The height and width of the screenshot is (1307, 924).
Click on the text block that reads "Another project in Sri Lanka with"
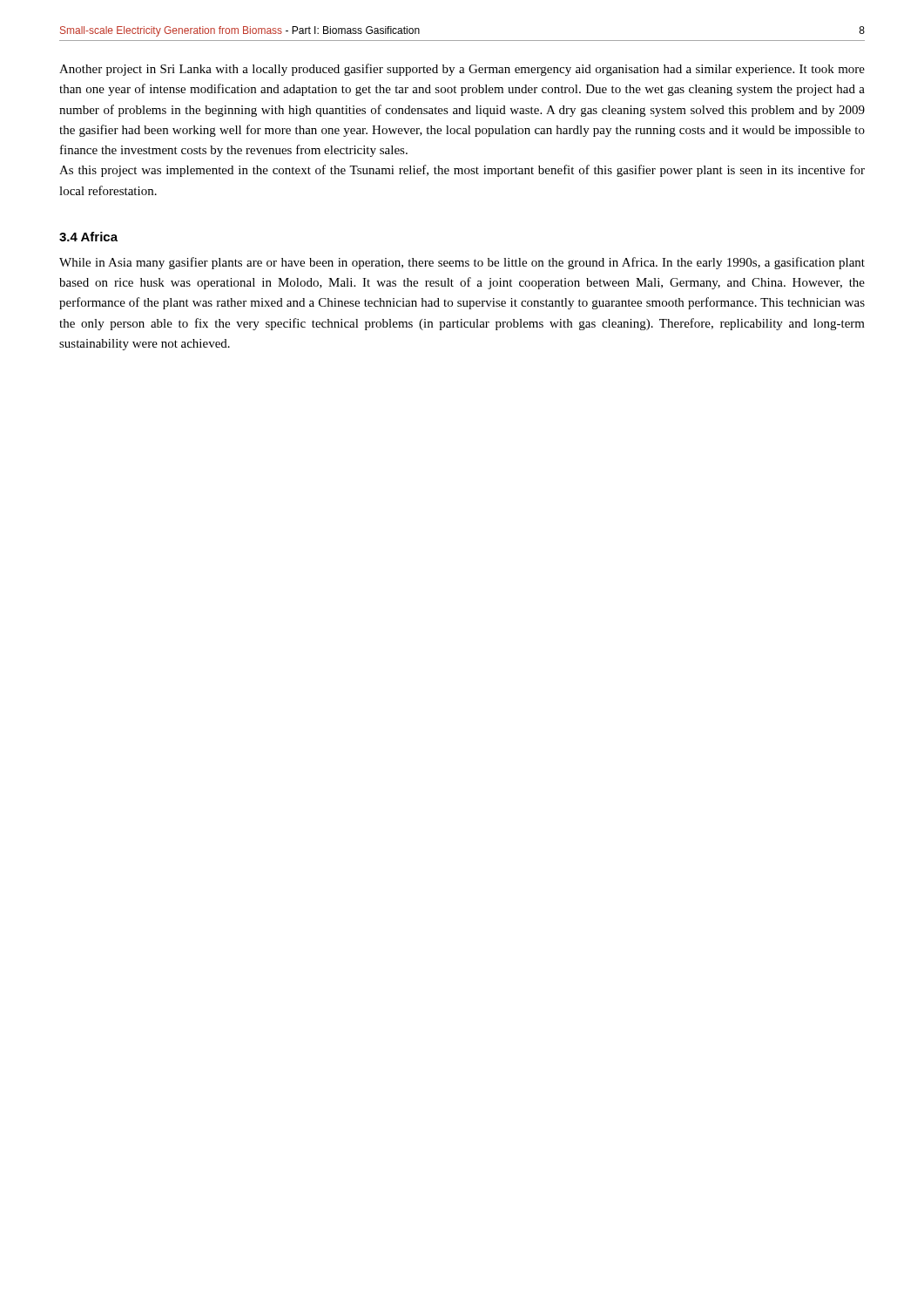462,109
